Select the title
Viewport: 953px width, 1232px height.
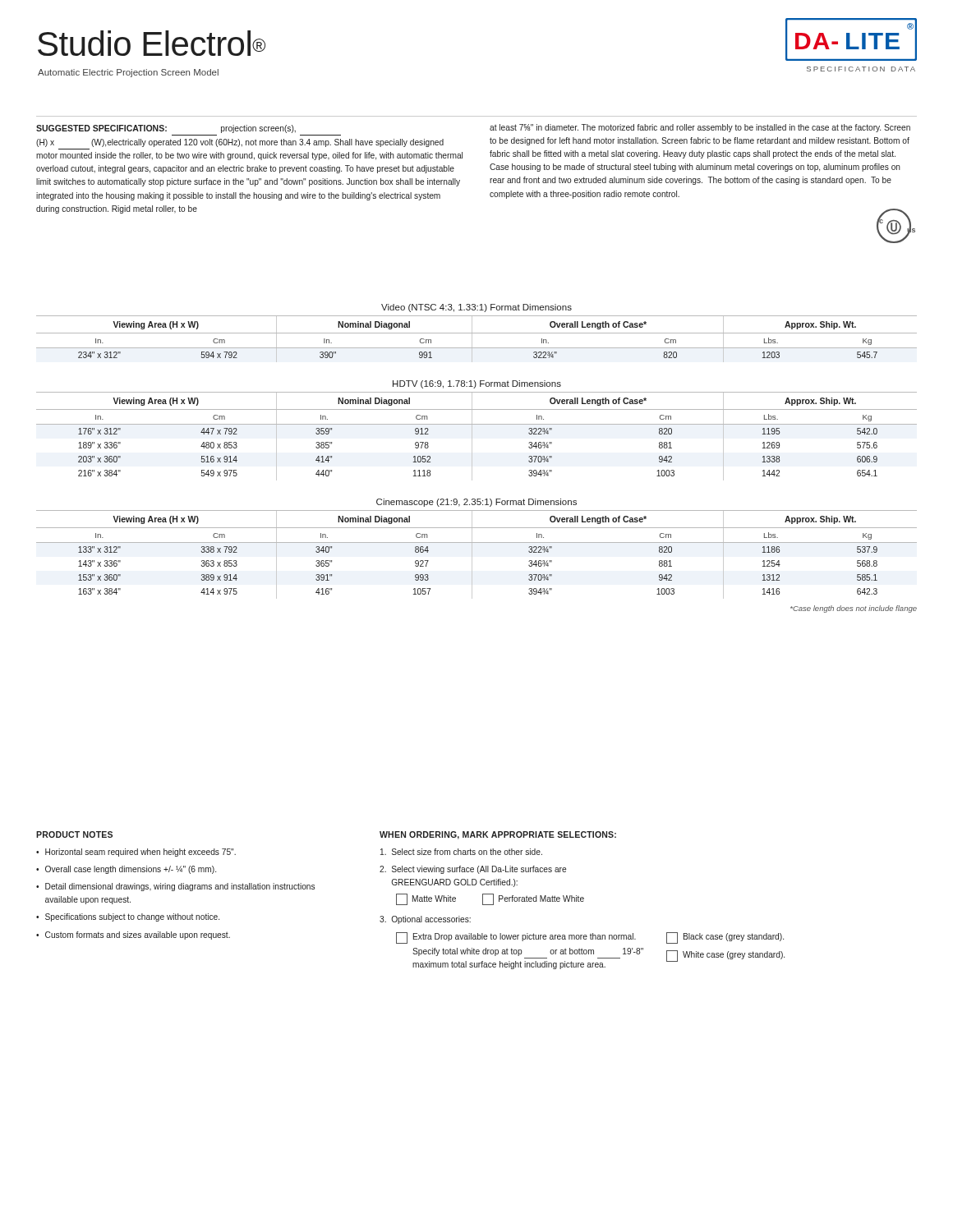pyautogui.click(x=151, y=44)
